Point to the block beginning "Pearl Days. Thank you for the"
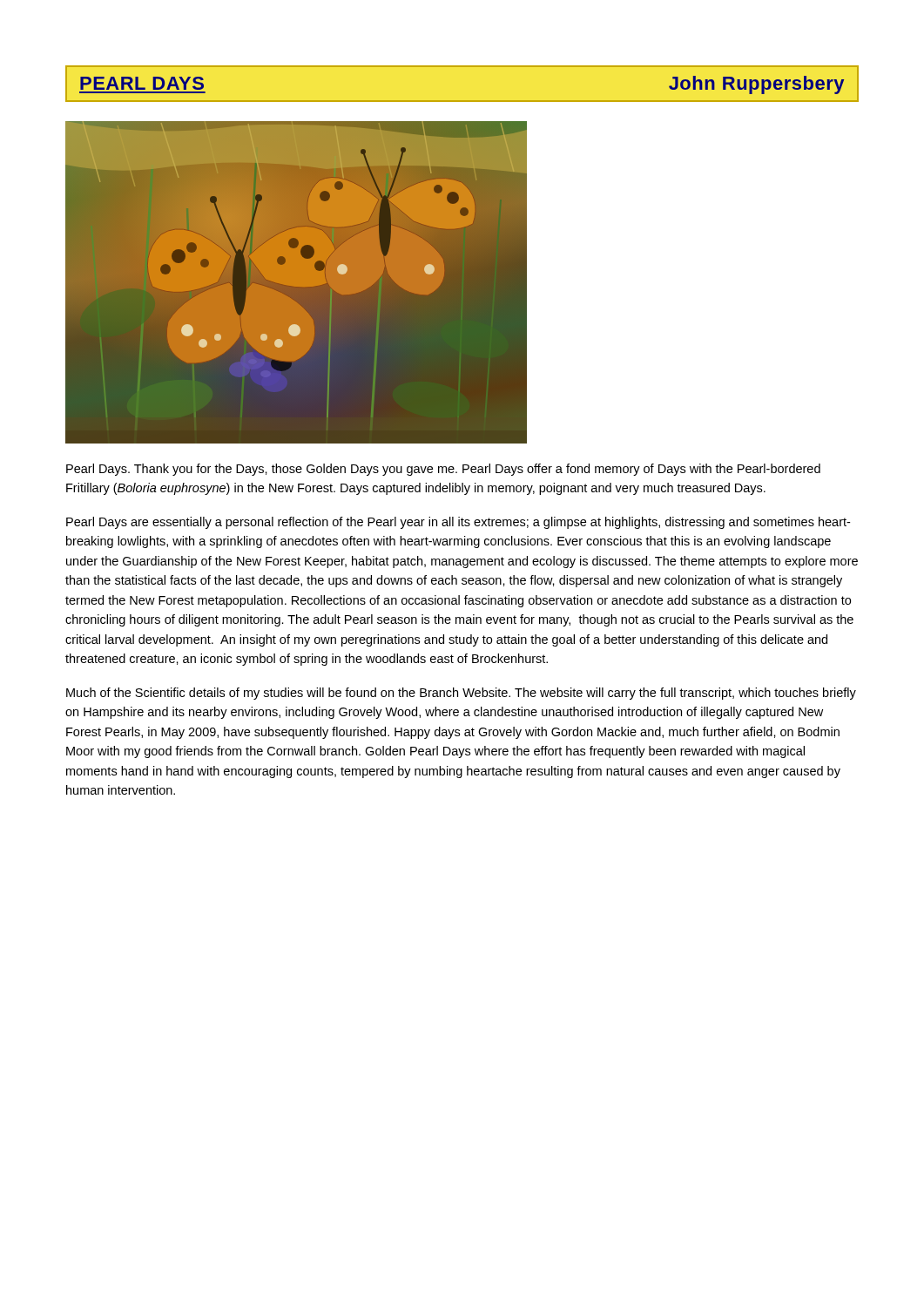This screenshot has width=924, height=1307. tap(443, 479)
